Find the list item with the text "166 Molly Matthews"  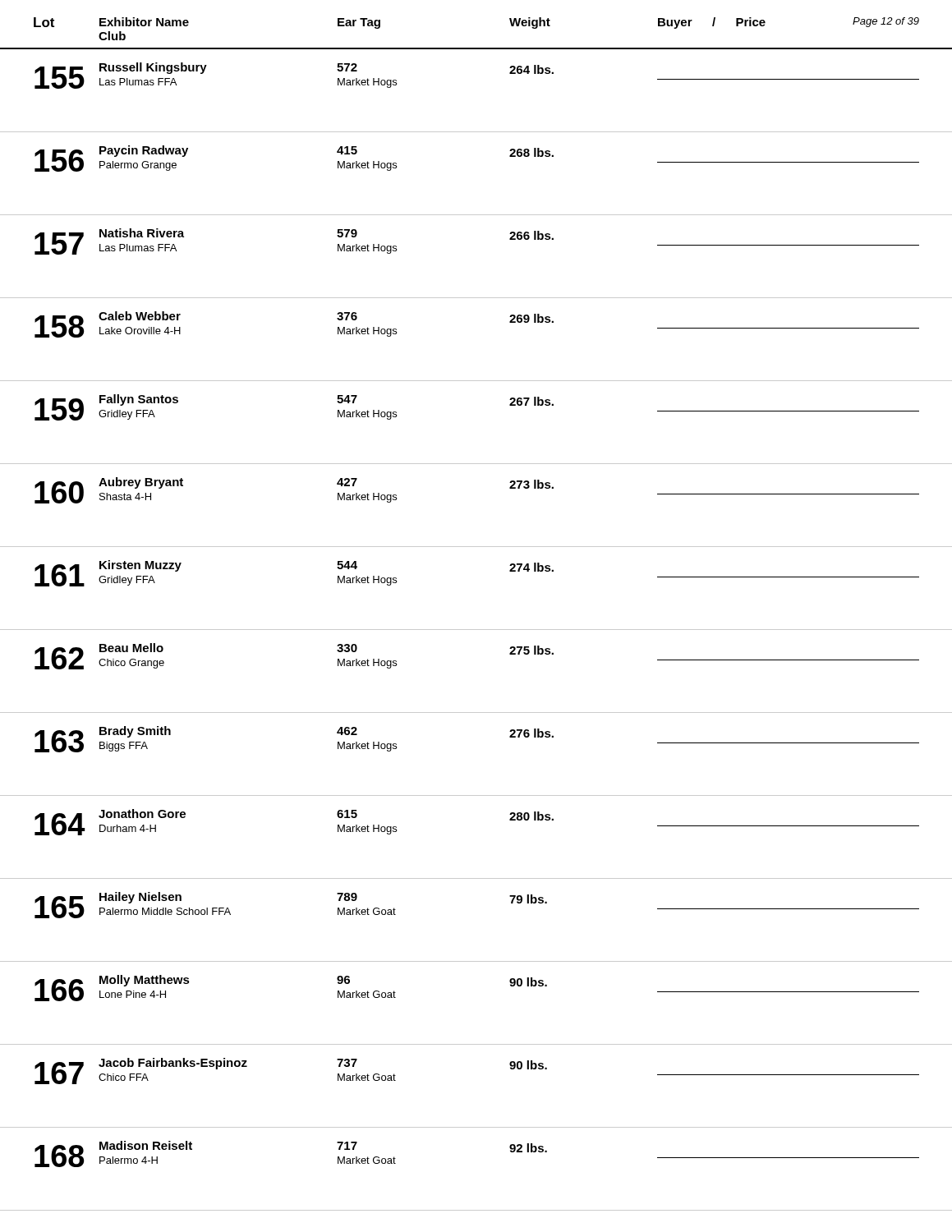tap(107, 984)
